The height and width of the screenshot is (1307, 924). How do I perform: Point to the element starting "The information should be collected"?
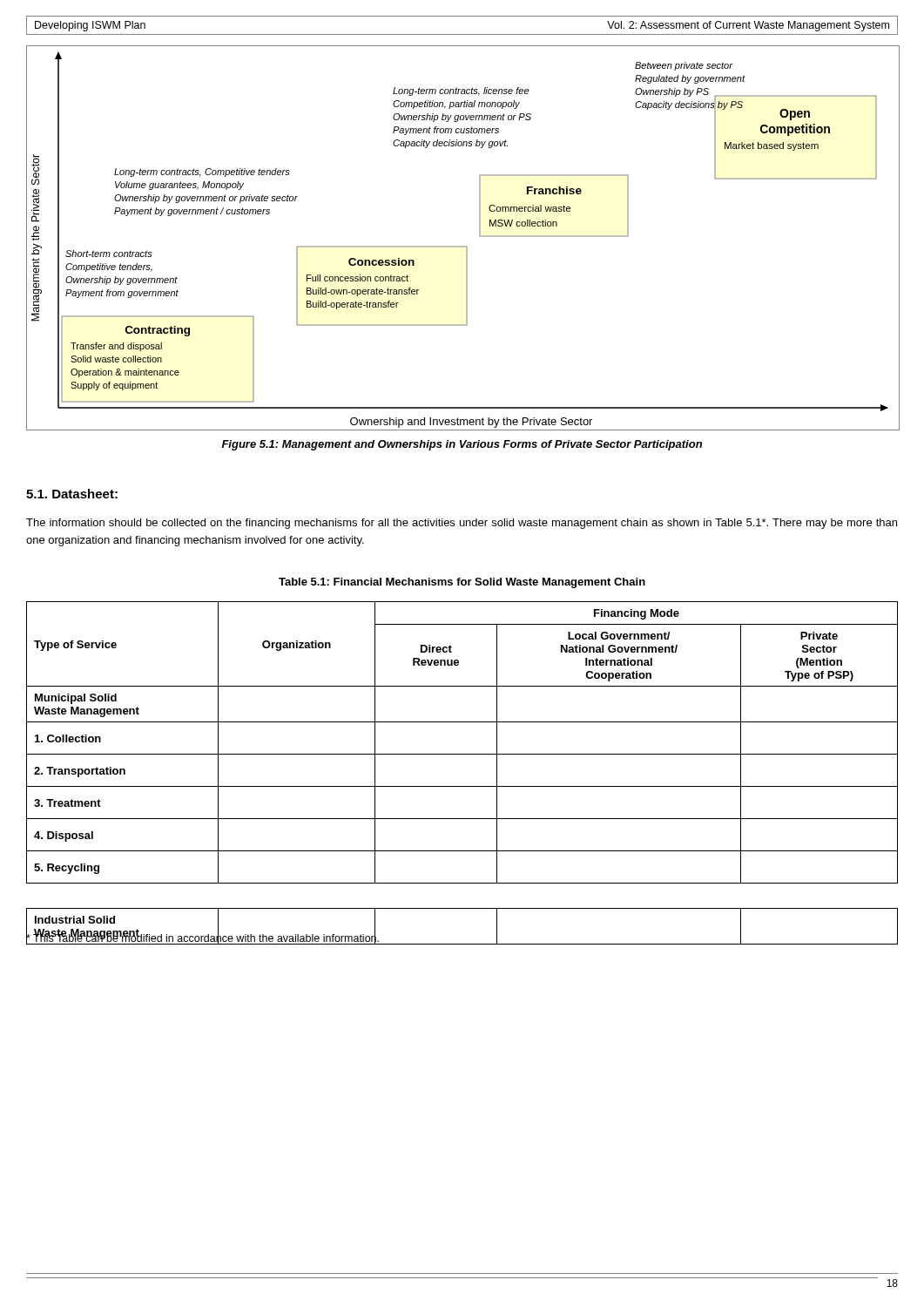coord(462,531)
